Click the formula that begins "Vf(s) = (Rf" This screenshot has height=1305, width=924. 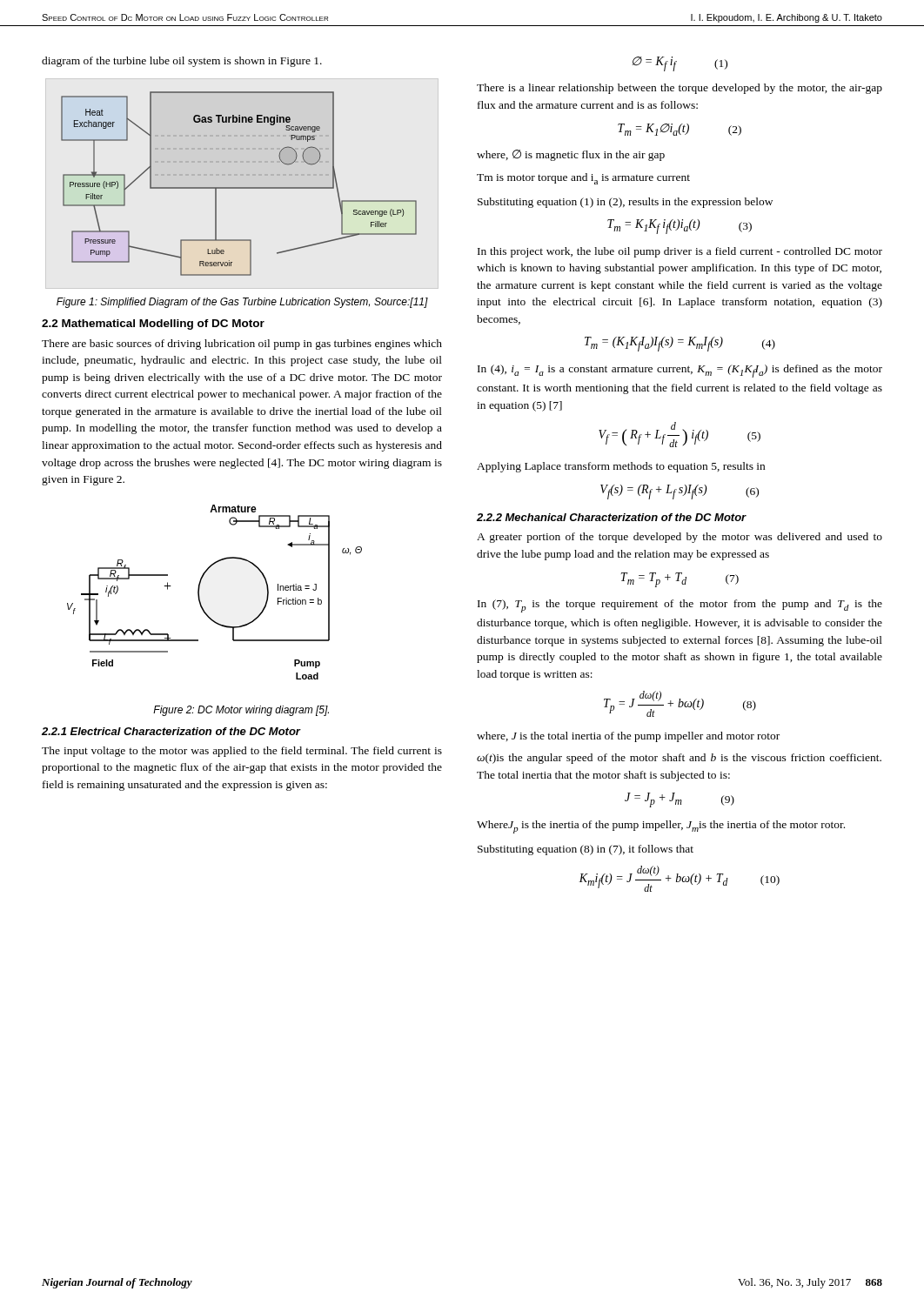(x=680, y=491)
